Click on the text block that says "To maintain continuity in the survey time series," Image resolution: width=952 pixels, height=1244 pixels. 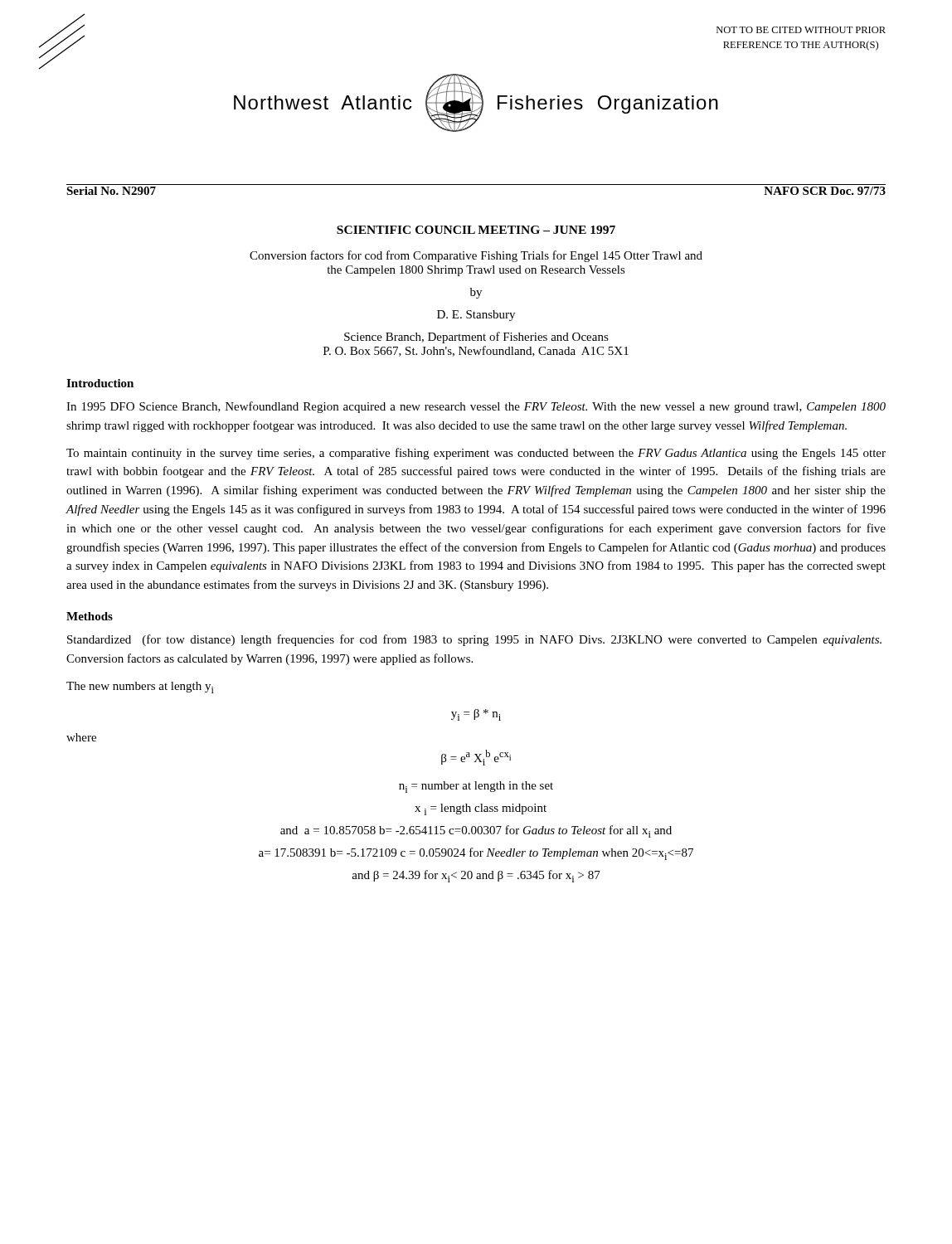(x=476, y=519)
